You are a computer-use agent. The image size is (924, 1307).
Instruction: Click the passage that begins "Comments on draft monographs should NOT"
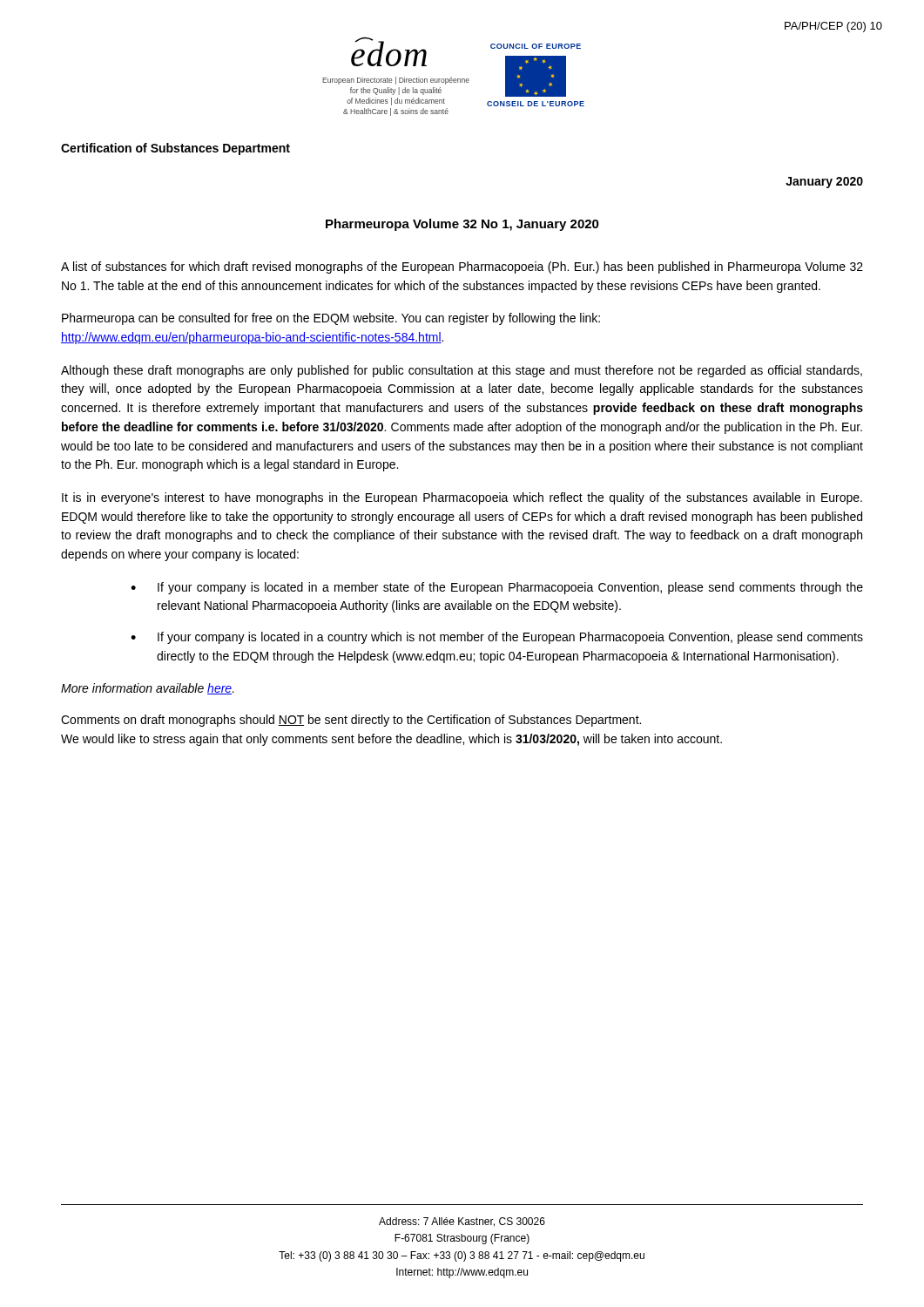pyautogui.click(x=392, y=729)
